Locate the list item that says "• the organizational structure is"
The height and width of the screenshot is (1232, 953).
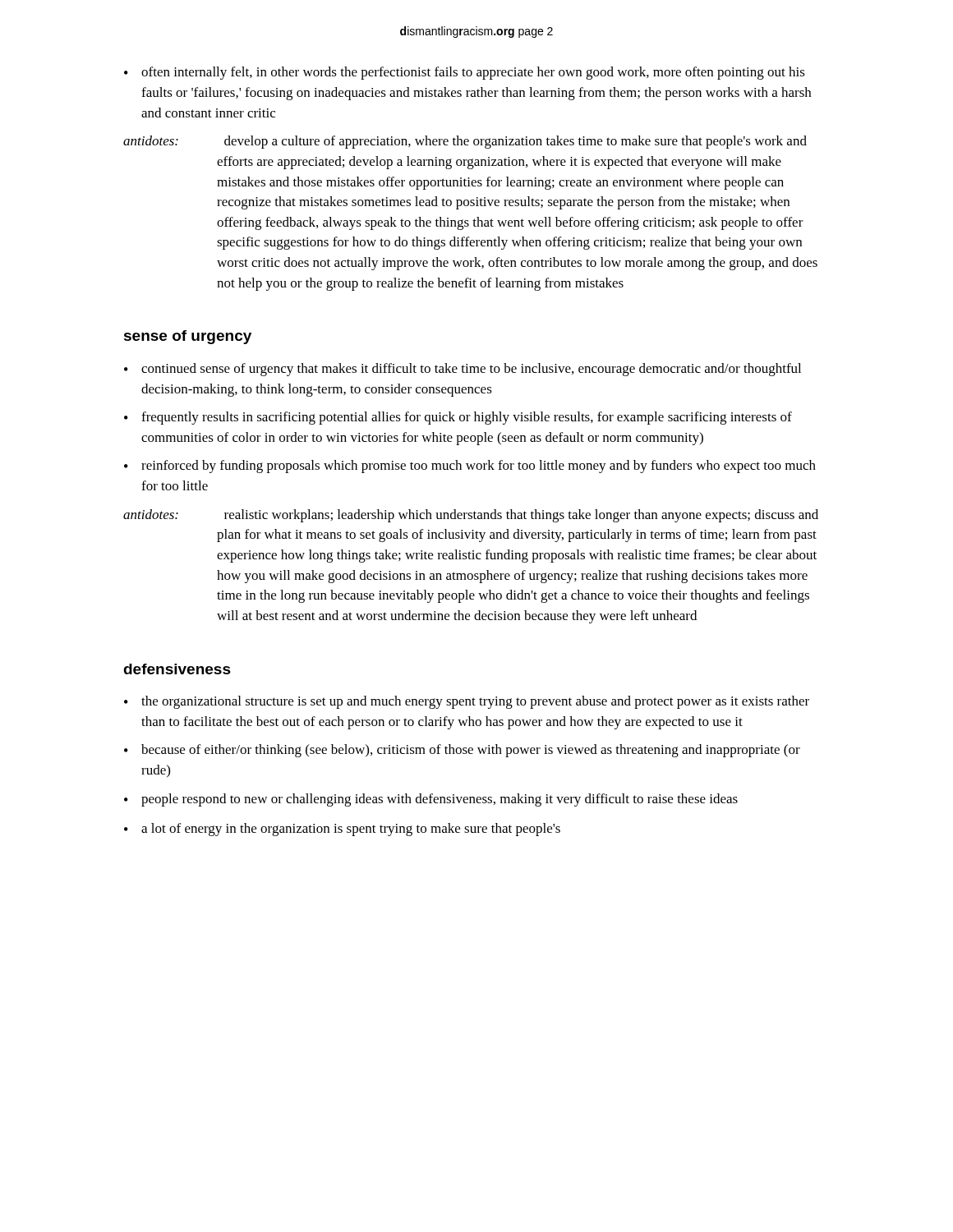point(476,712)
